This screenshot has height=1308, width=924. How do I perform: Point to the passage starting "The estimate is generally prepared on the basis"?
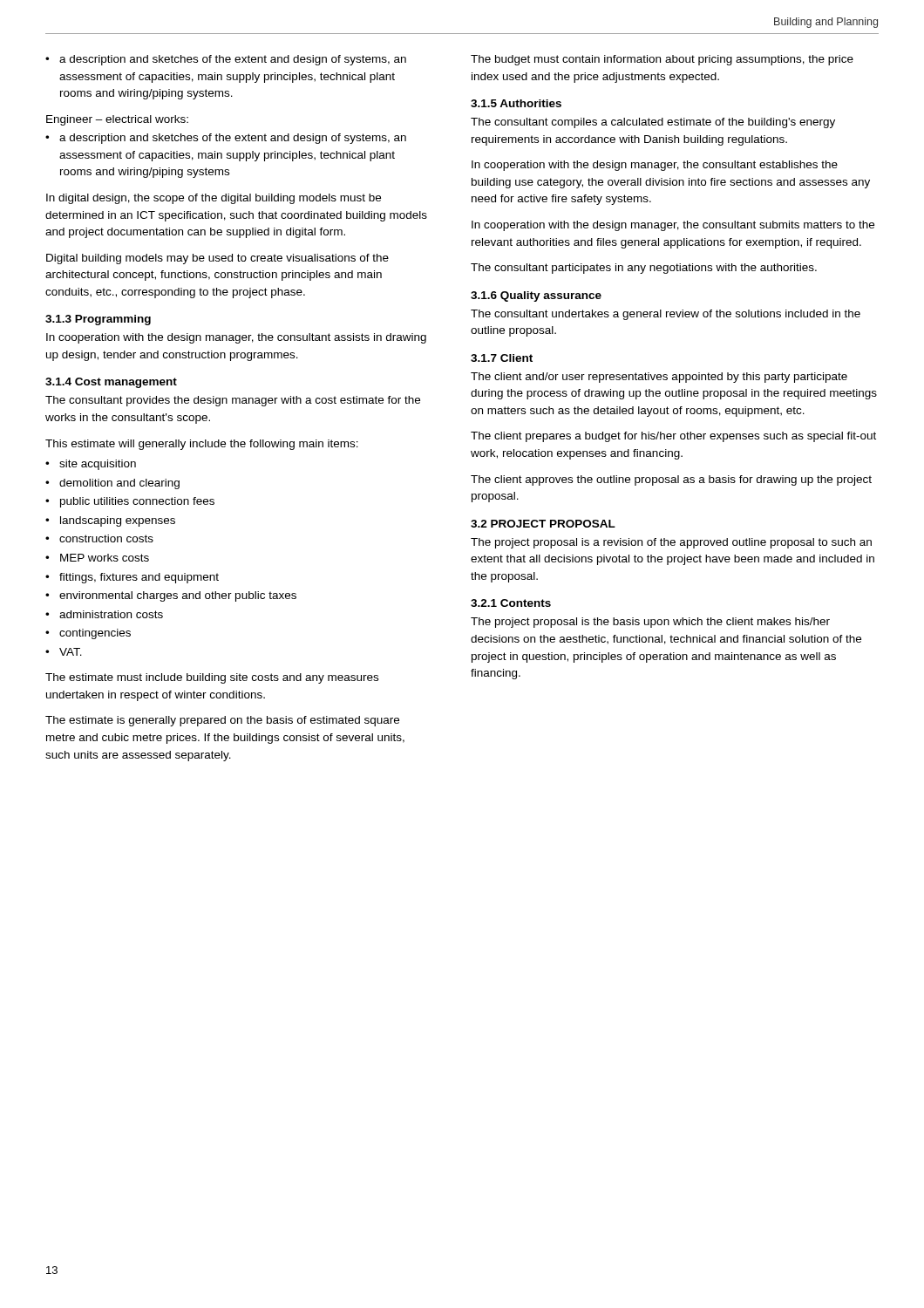tap(237, 738)
